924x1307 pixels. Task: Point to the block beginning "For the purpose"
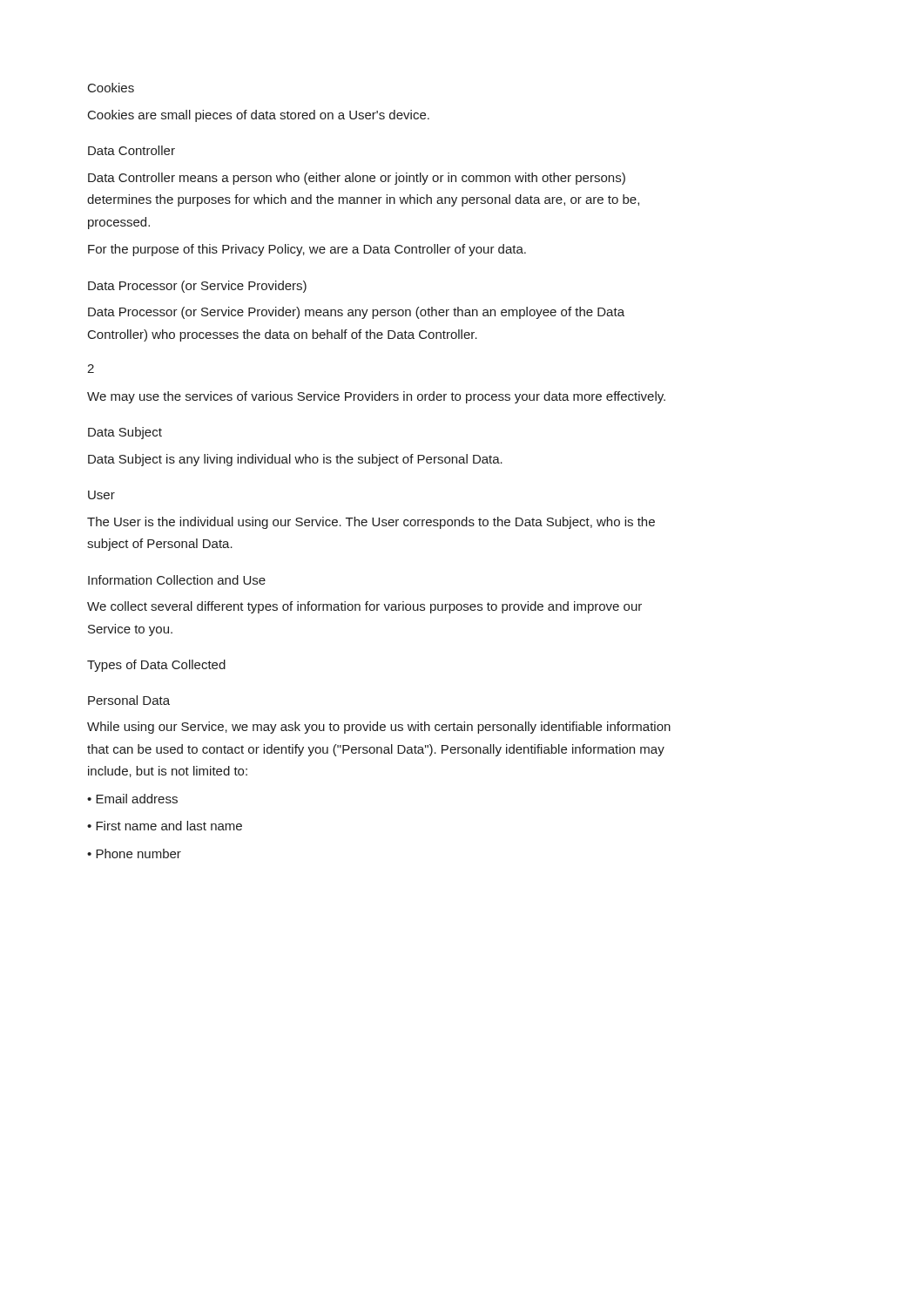click(x=307, y=249)
